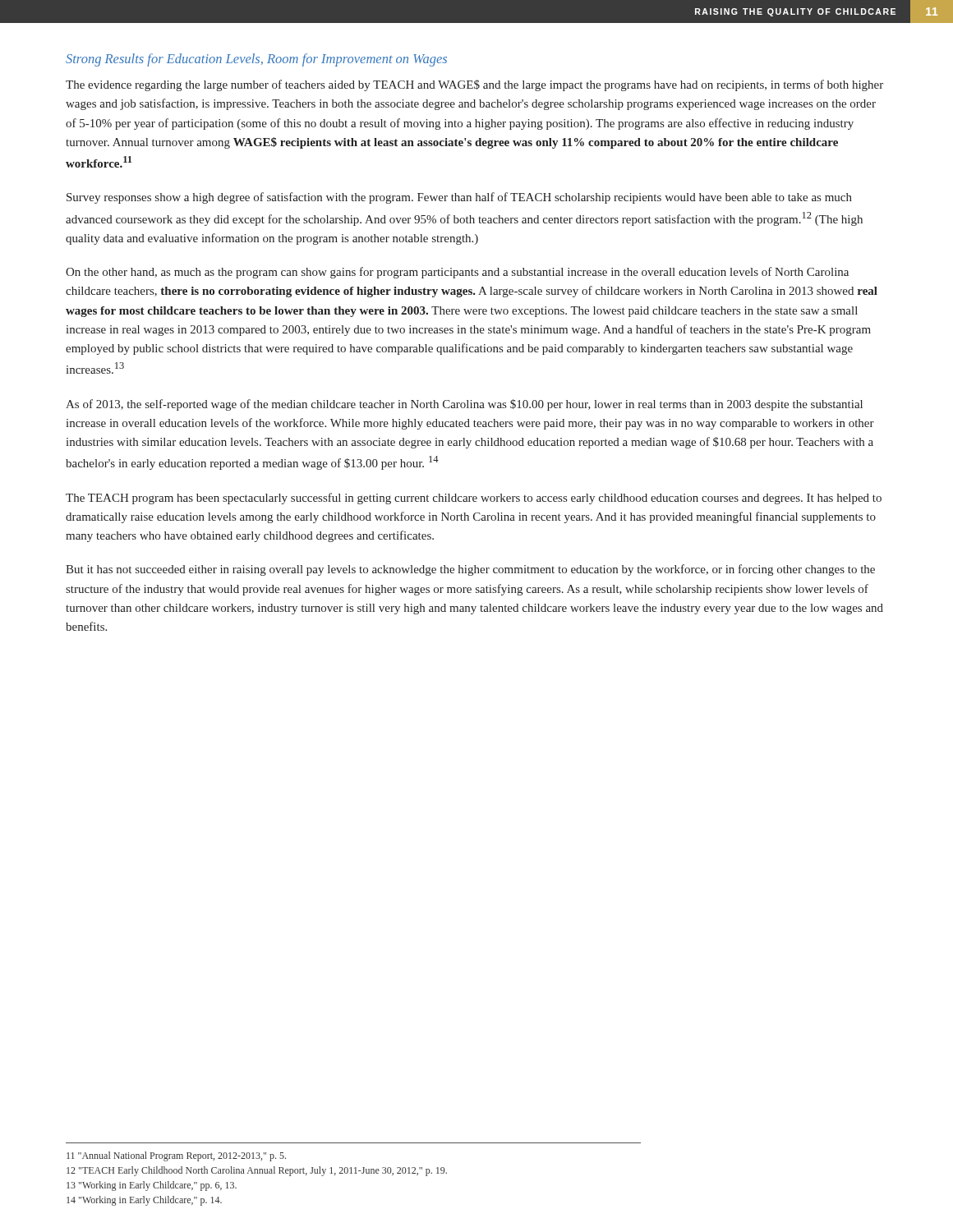The width and height of the screenshot is (953, 1232).
Task: Where is the passage that starts "The evidence regarding the large"?
Action: coord(475,124)
